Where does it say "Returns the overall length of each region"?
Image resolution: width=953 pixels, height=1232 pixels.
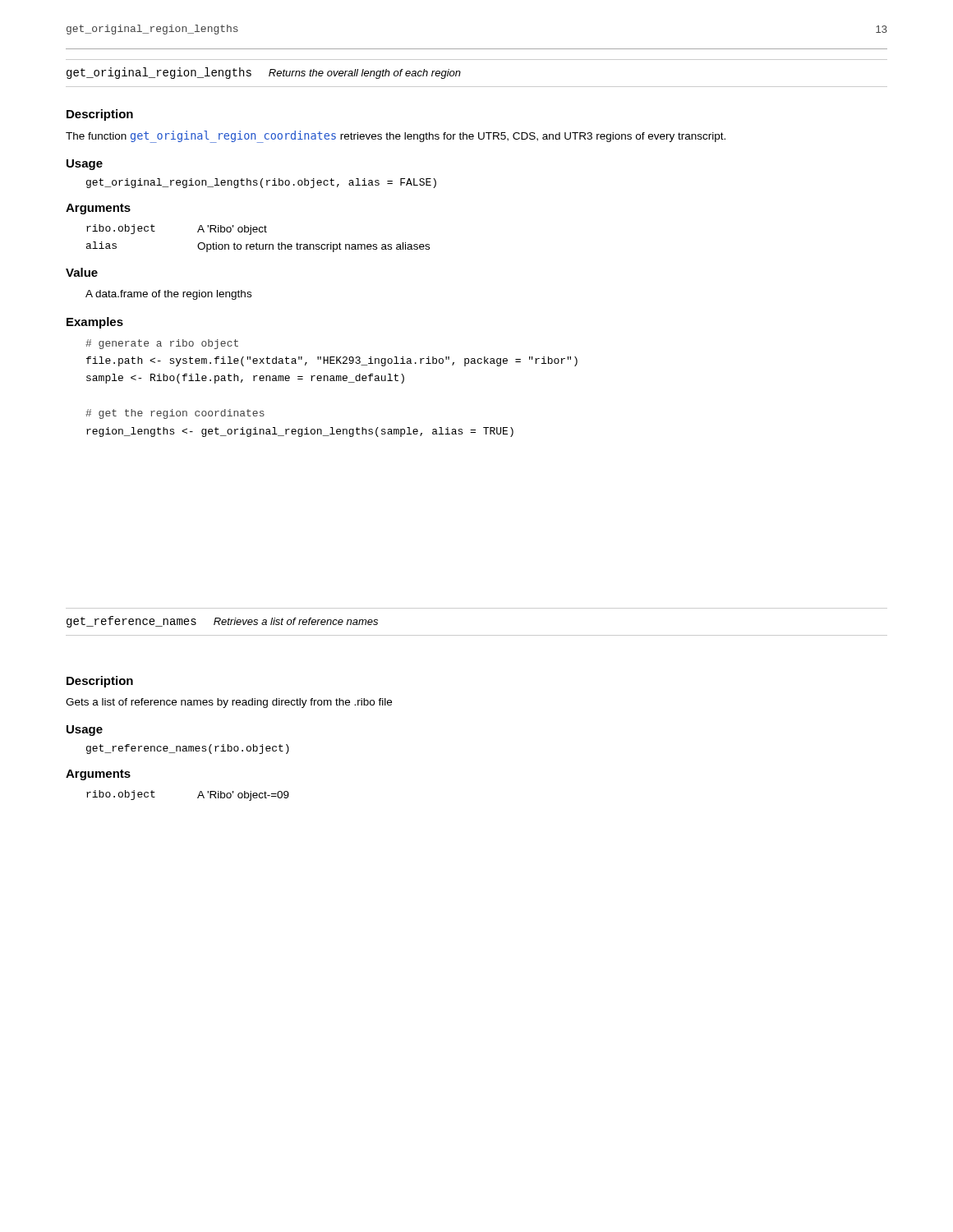[365, 73]
